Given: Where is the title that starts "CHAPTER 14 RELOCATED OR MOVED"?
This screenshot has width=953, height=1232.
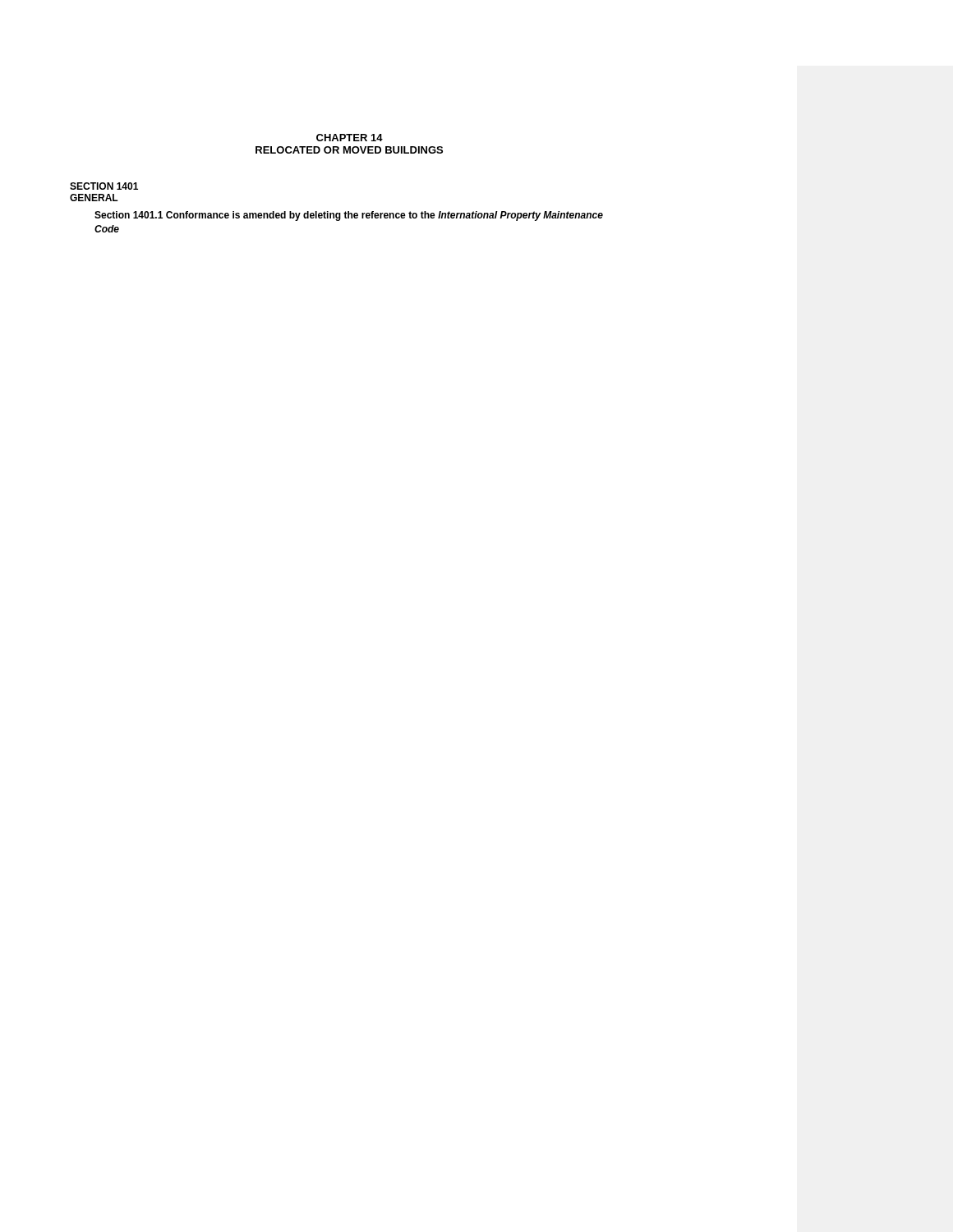Looking at the screenshot, I should [349, 144].
